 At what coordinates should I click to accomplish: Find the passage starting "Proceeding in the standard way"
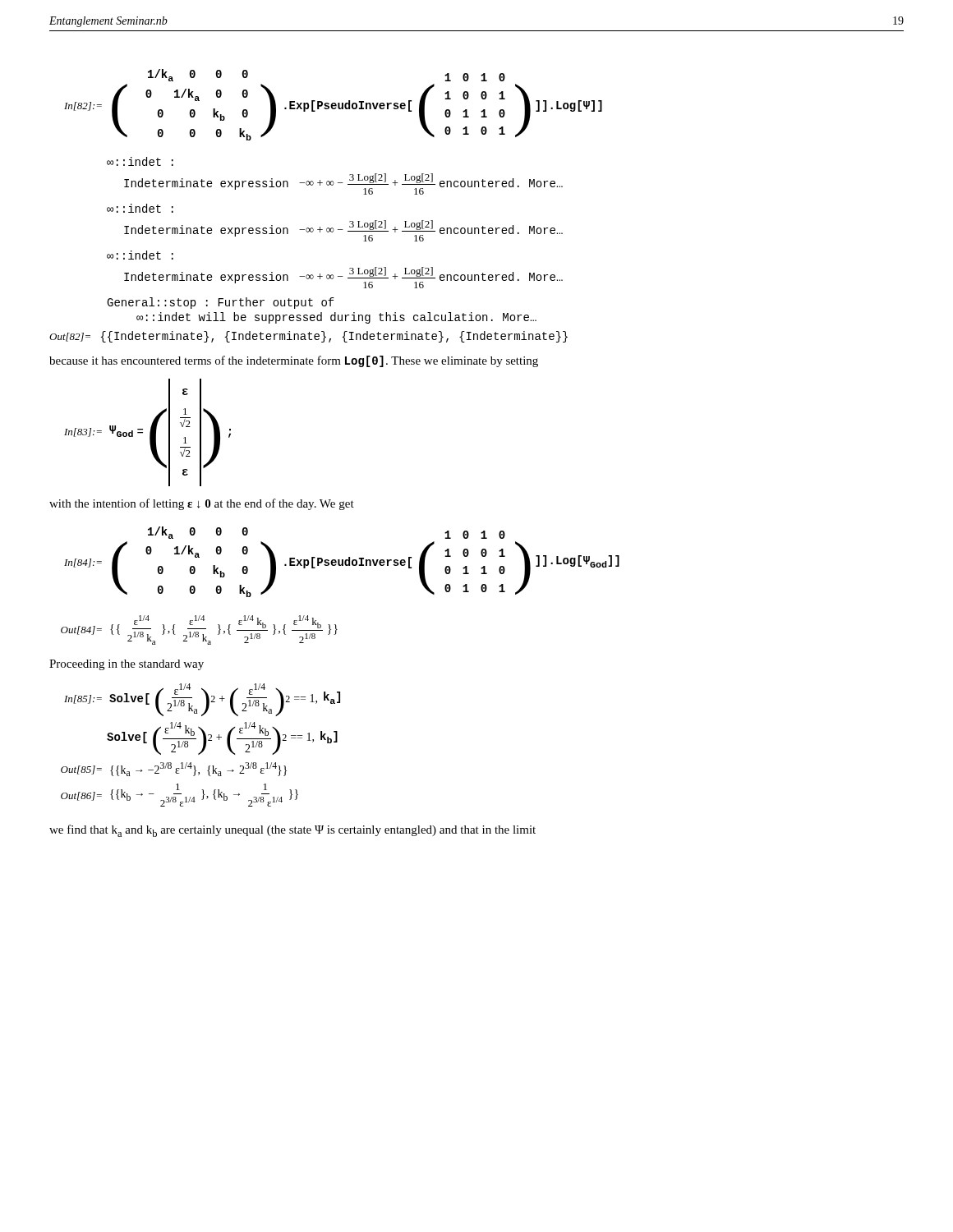[x=127, y=664]
